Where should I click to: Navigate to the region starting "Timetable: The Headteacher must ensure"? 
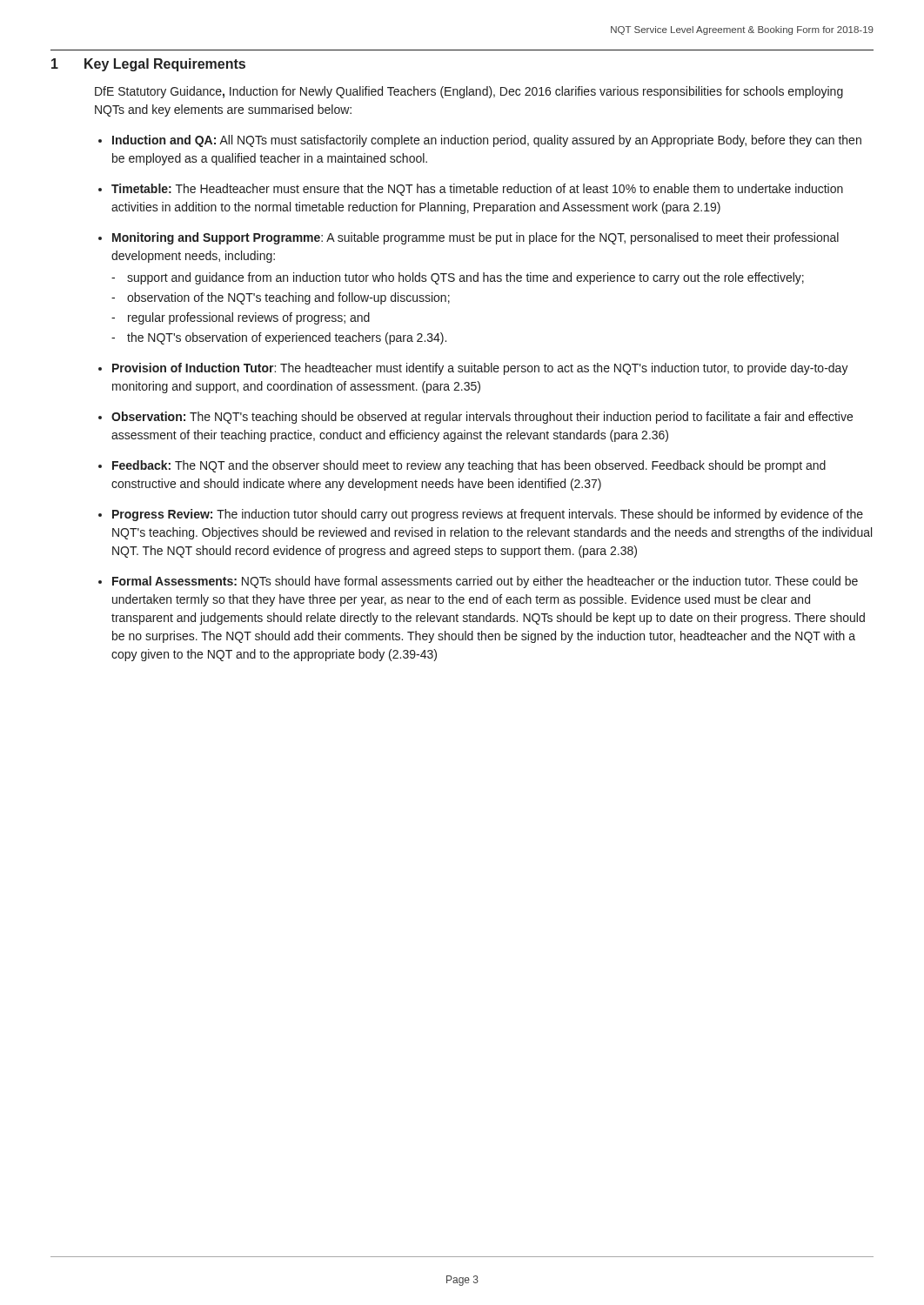coord(477,198)
